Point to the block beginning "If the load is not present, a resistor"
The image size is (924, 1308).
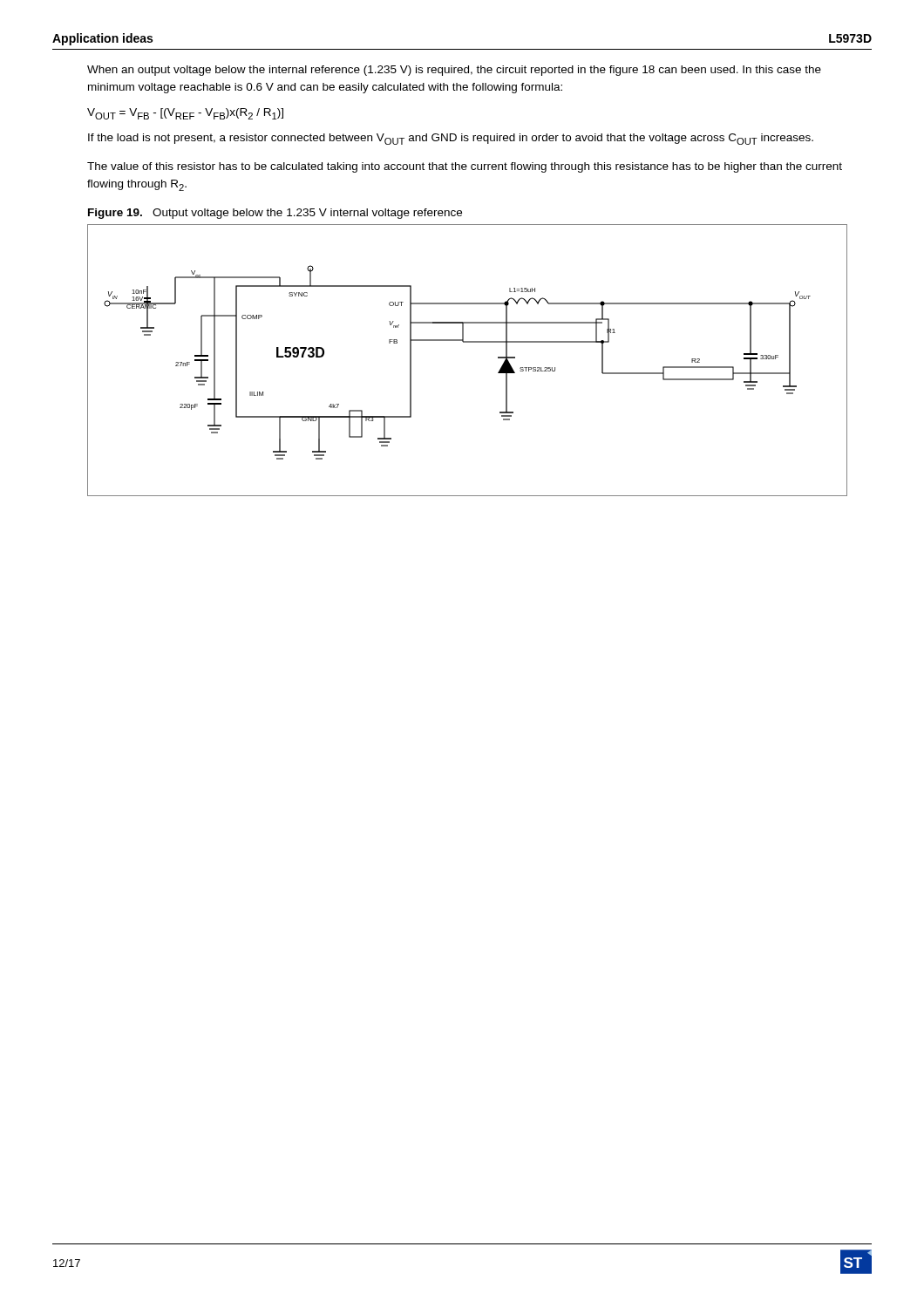coord(451,139)
